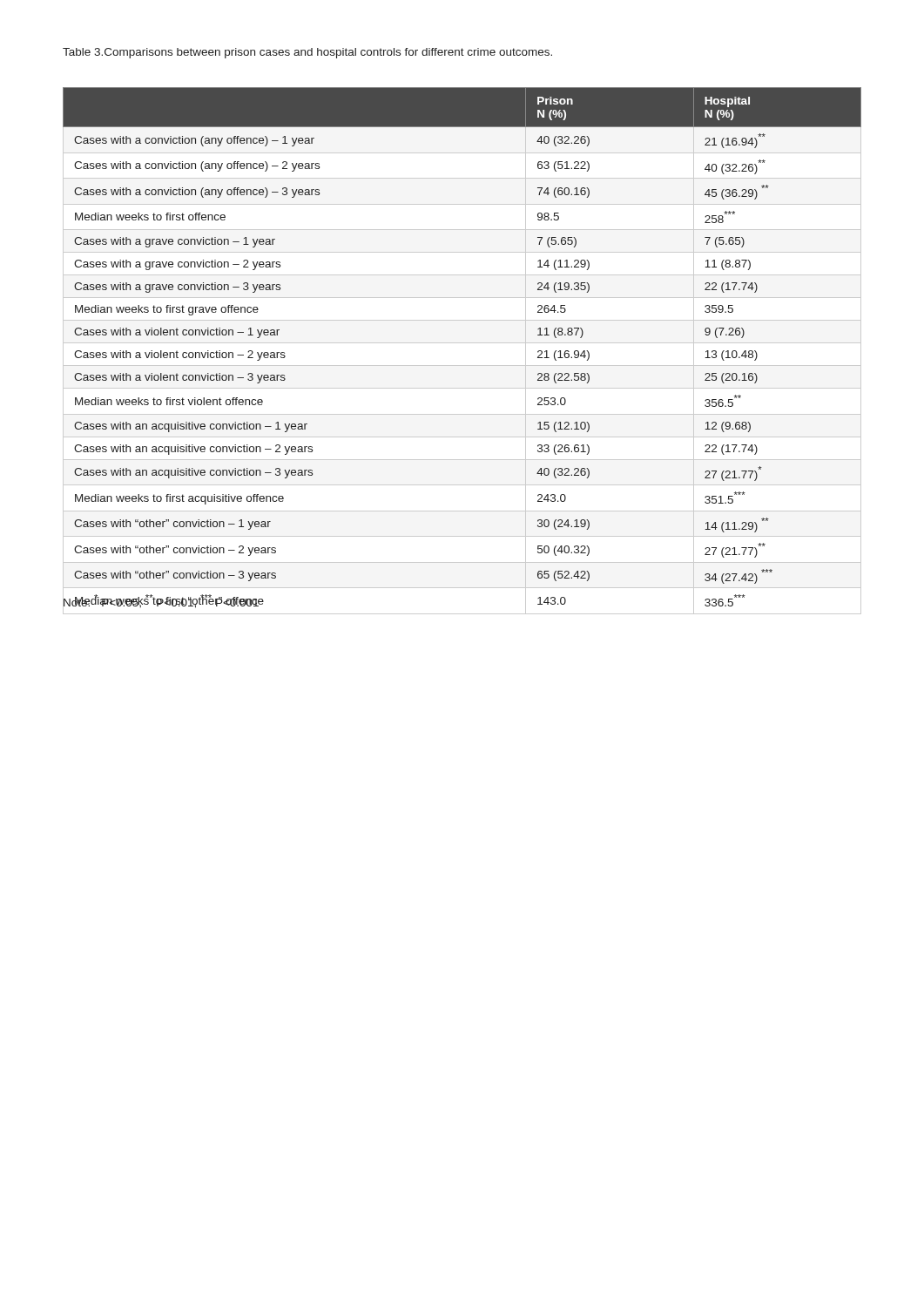Viewport: 924px width, 1307px height.
Task: Click on the table containing "25 (20.16)"
Action: [x=462, y=351]
